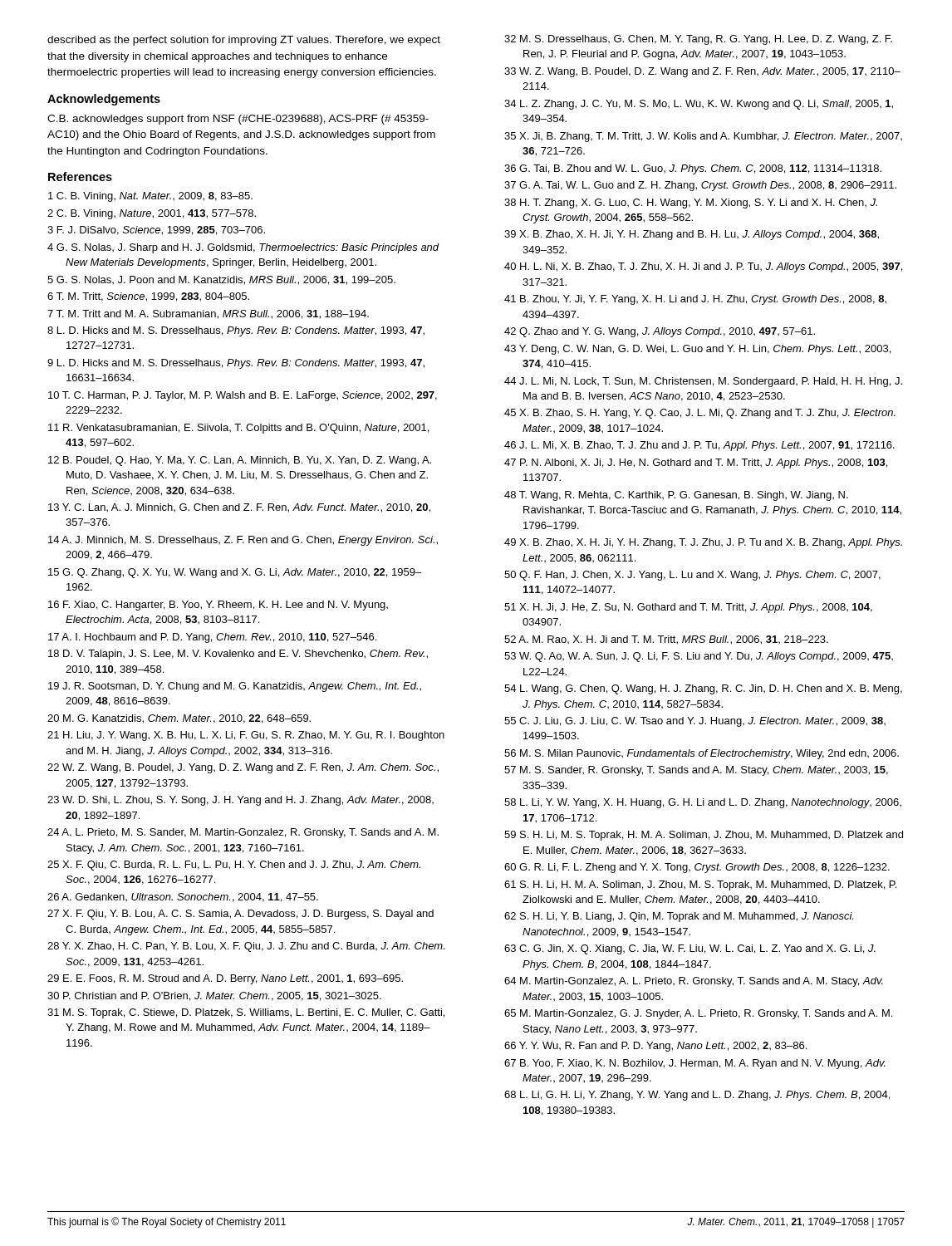
Task: Select the list item with the text "41 B. Zhou,"
Action: pos(696,306)
